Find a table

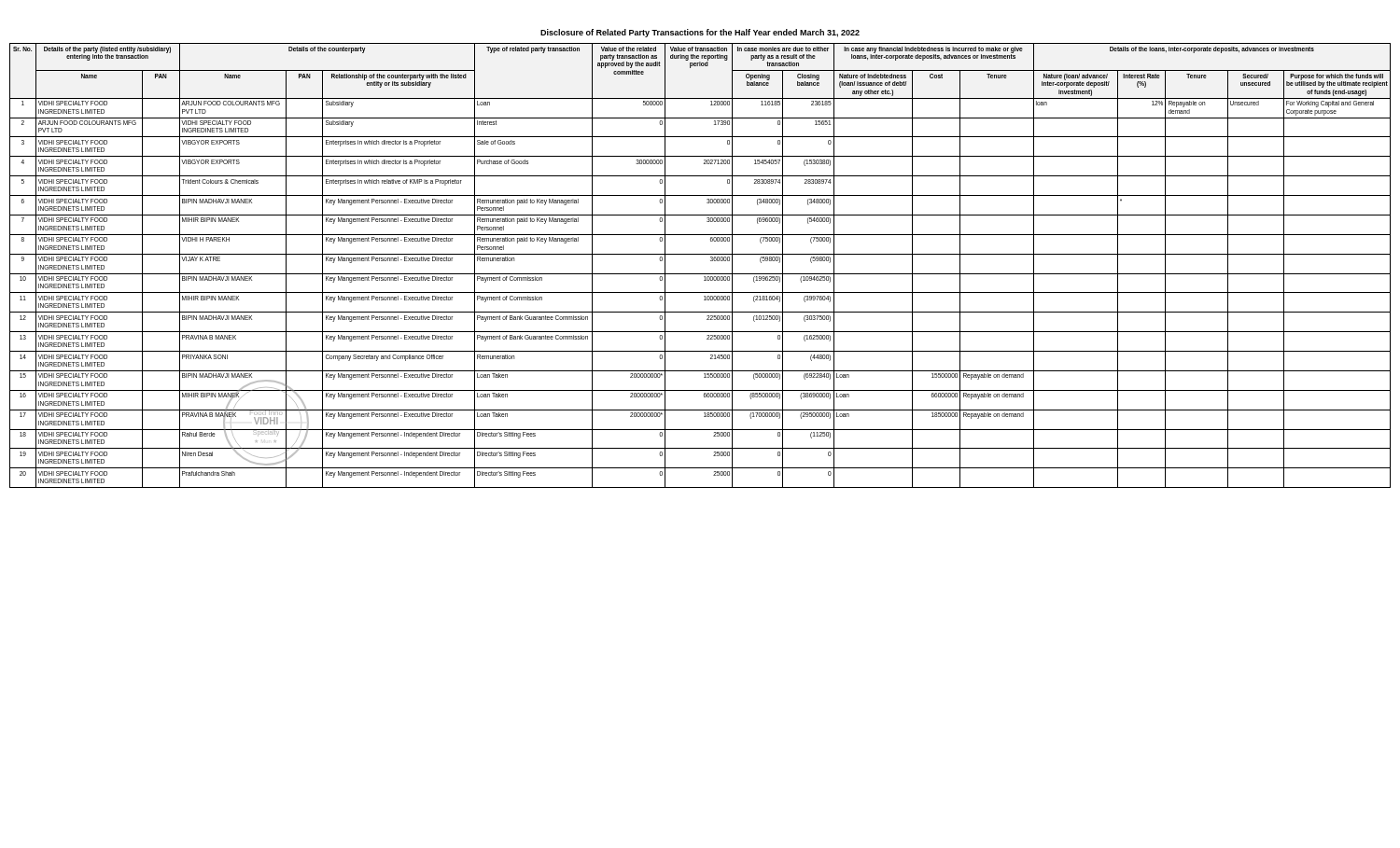[700, 265]
